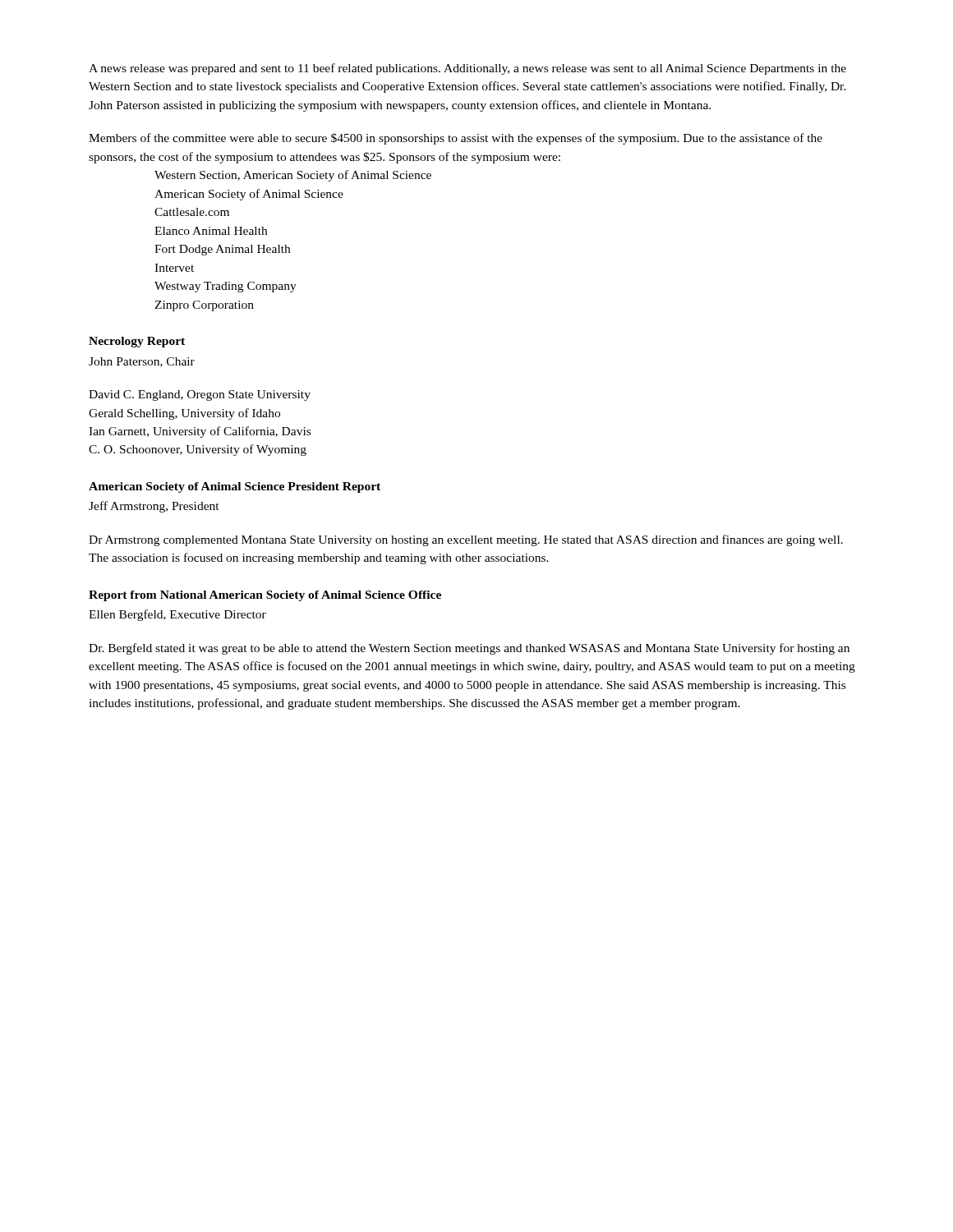
Task: Find "Necrology Report" on this page
Action: click(137, 341)
